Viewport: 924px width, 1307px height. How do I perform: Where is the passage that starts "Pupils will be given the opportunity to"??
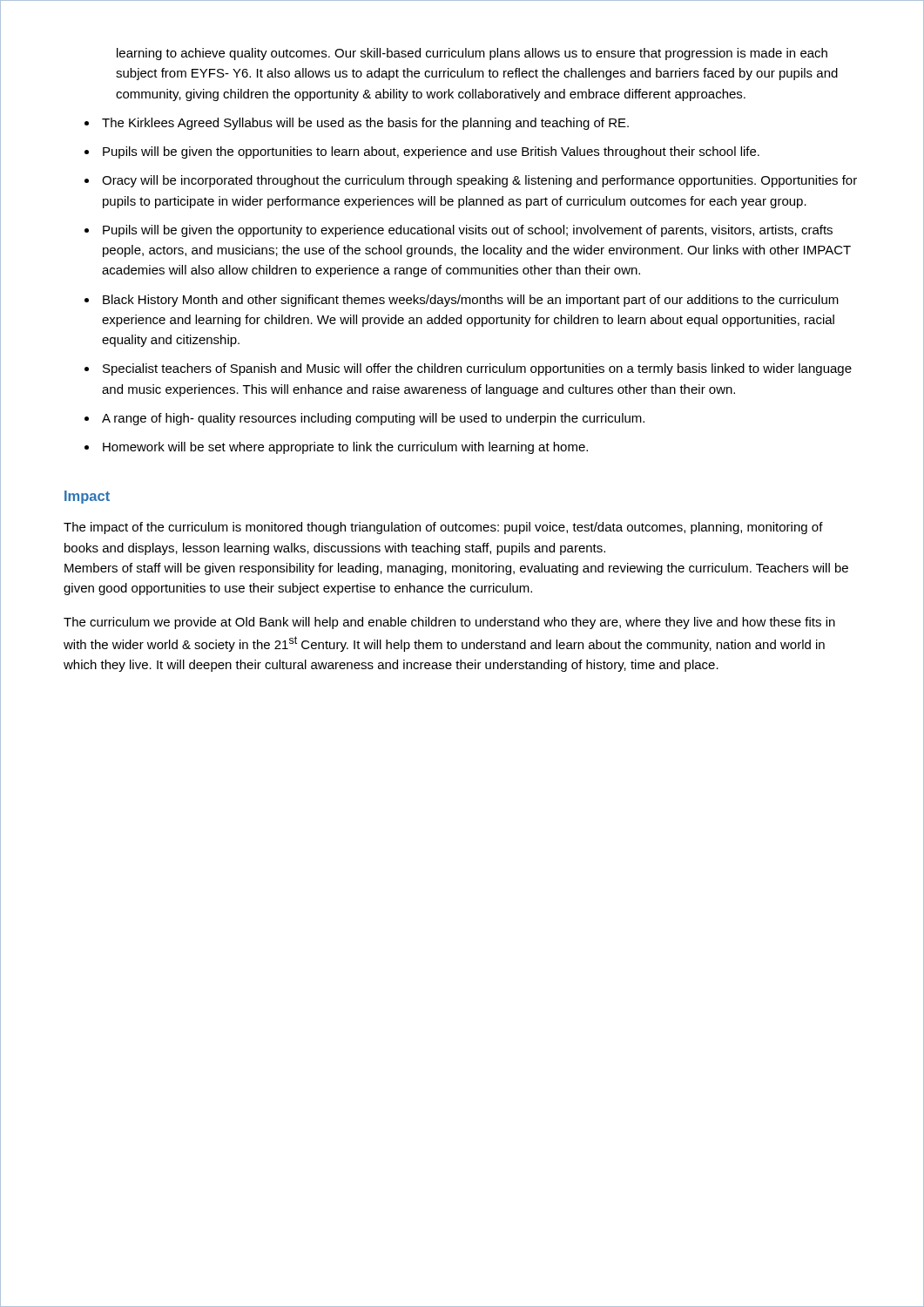pos(476,250)
